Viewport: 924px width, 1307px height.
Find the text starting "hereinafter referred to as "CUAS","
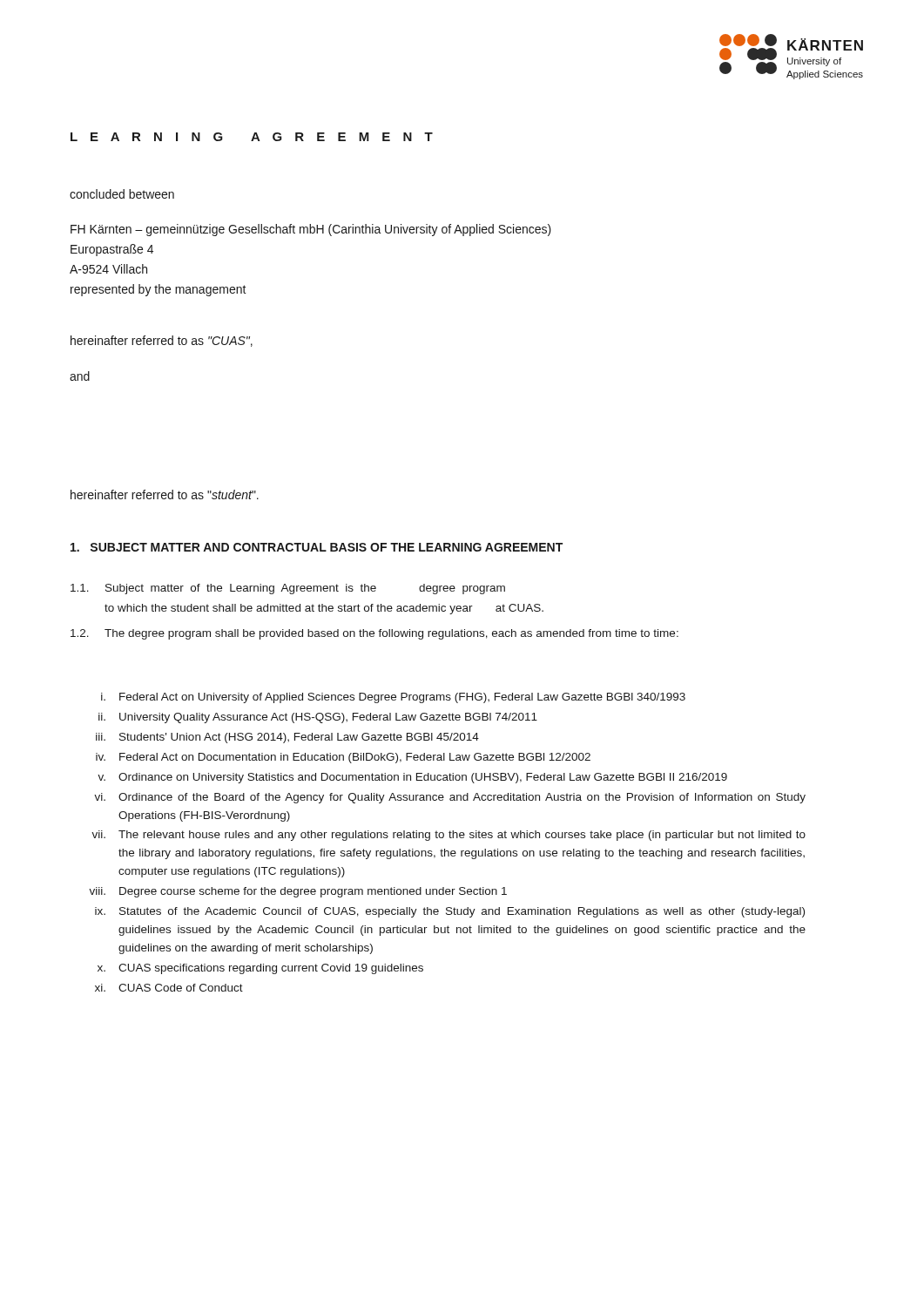(161, 341)
